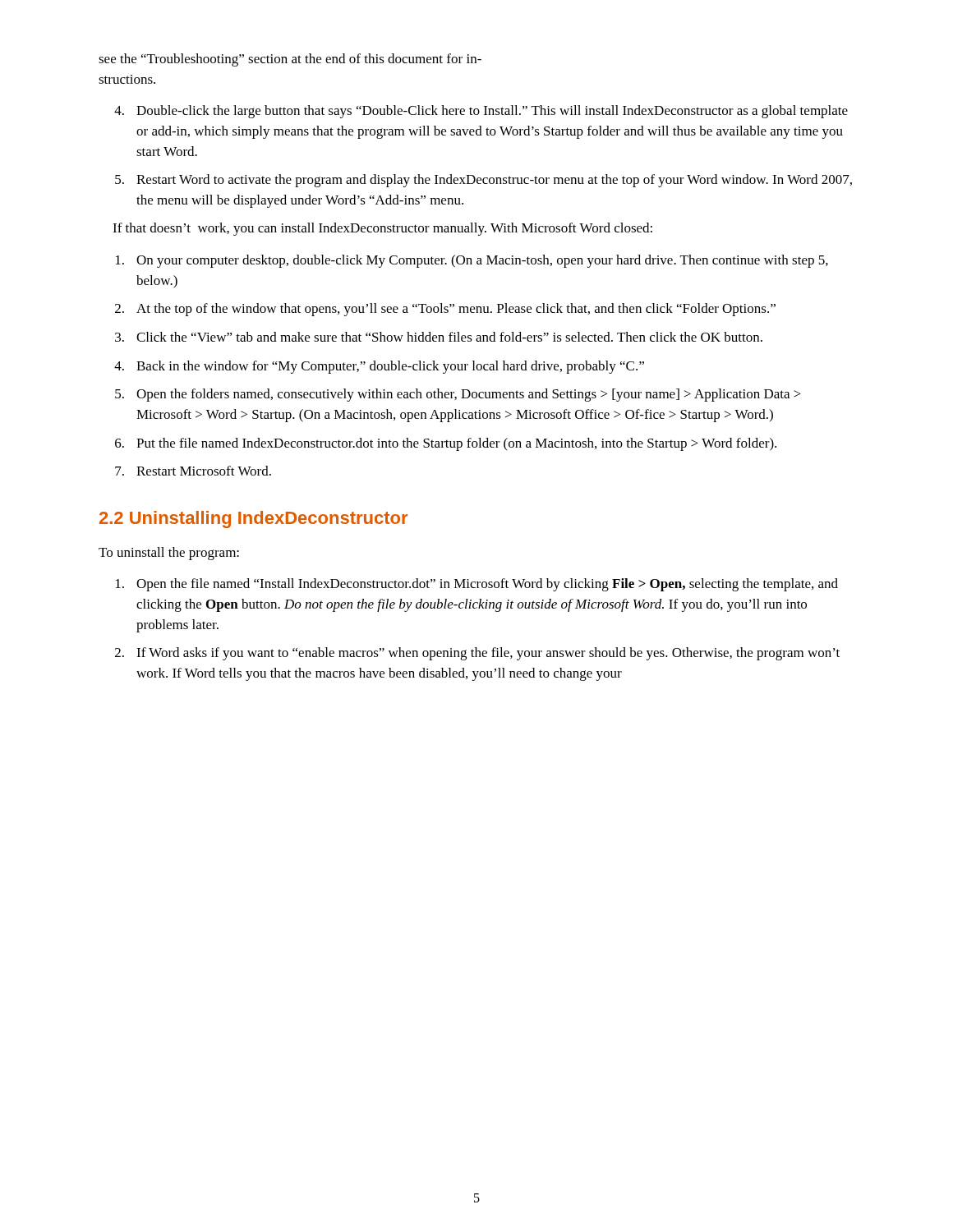Point to the text starting "5. Open the folders named, consecutively within"

pos(476,405)
